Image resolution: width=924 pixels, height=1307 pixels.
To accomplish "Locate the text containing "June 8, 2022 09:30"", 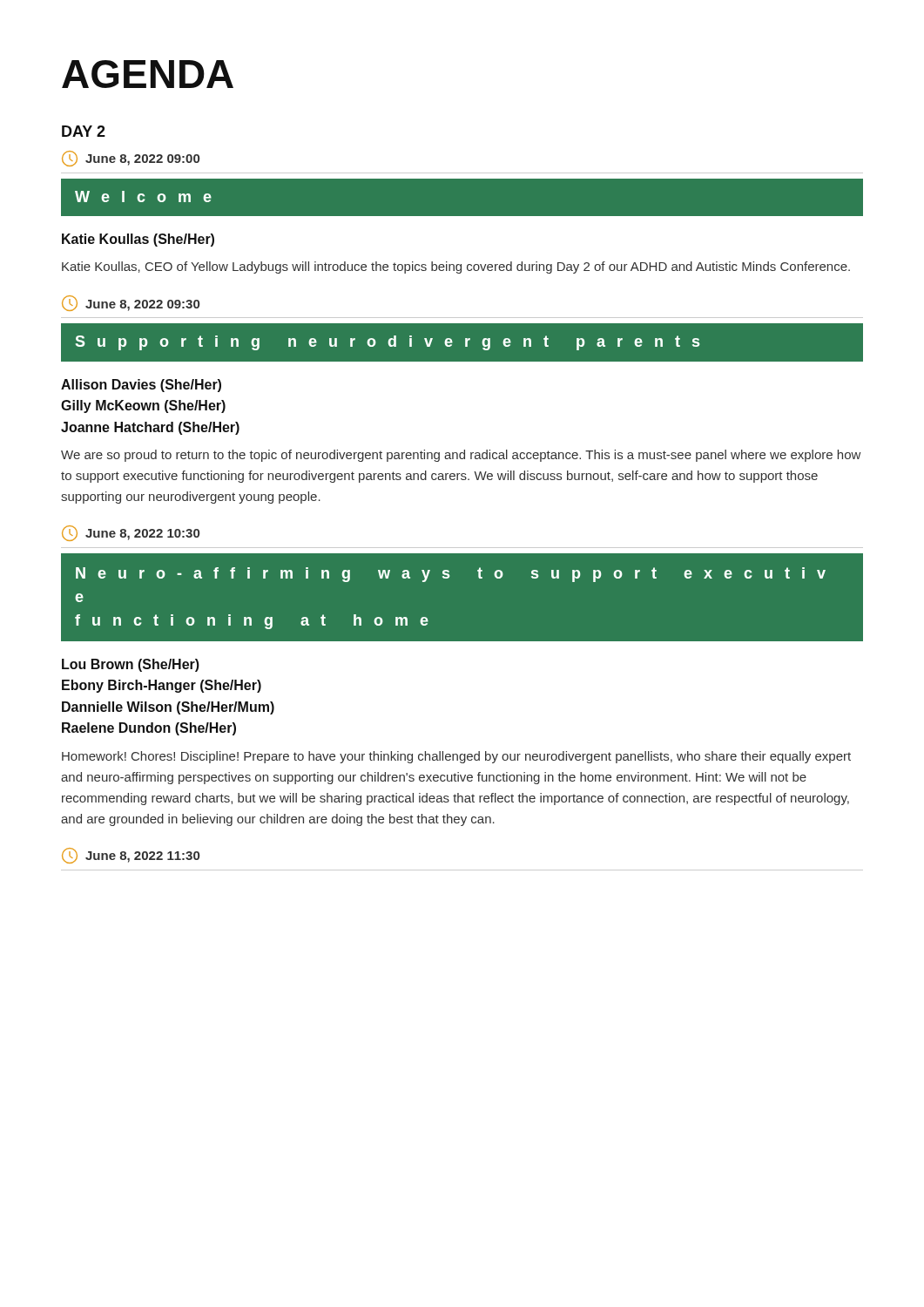I will 462,307.
